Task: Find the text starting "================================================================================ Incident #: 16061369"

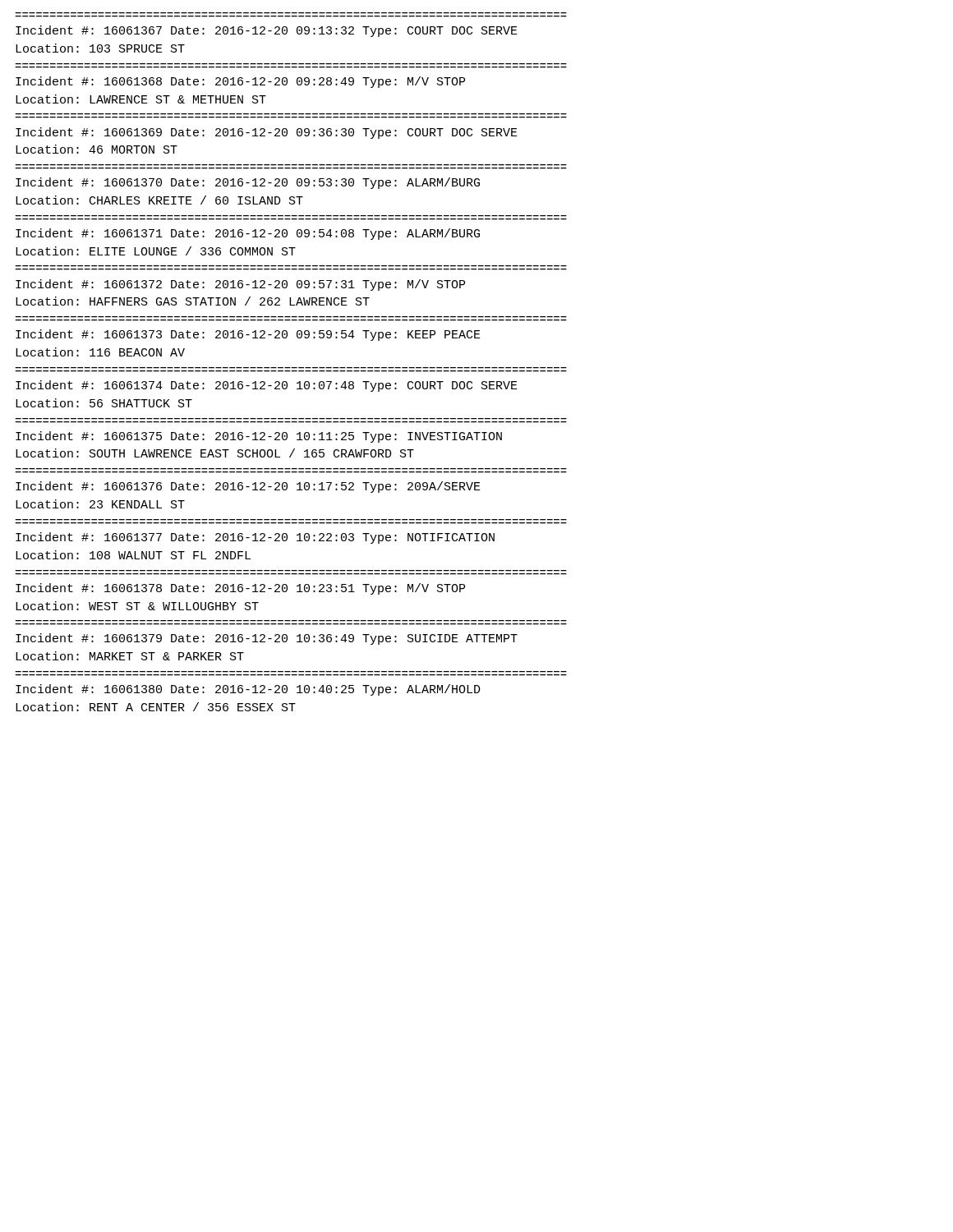Action: click(x=476, y=135)
